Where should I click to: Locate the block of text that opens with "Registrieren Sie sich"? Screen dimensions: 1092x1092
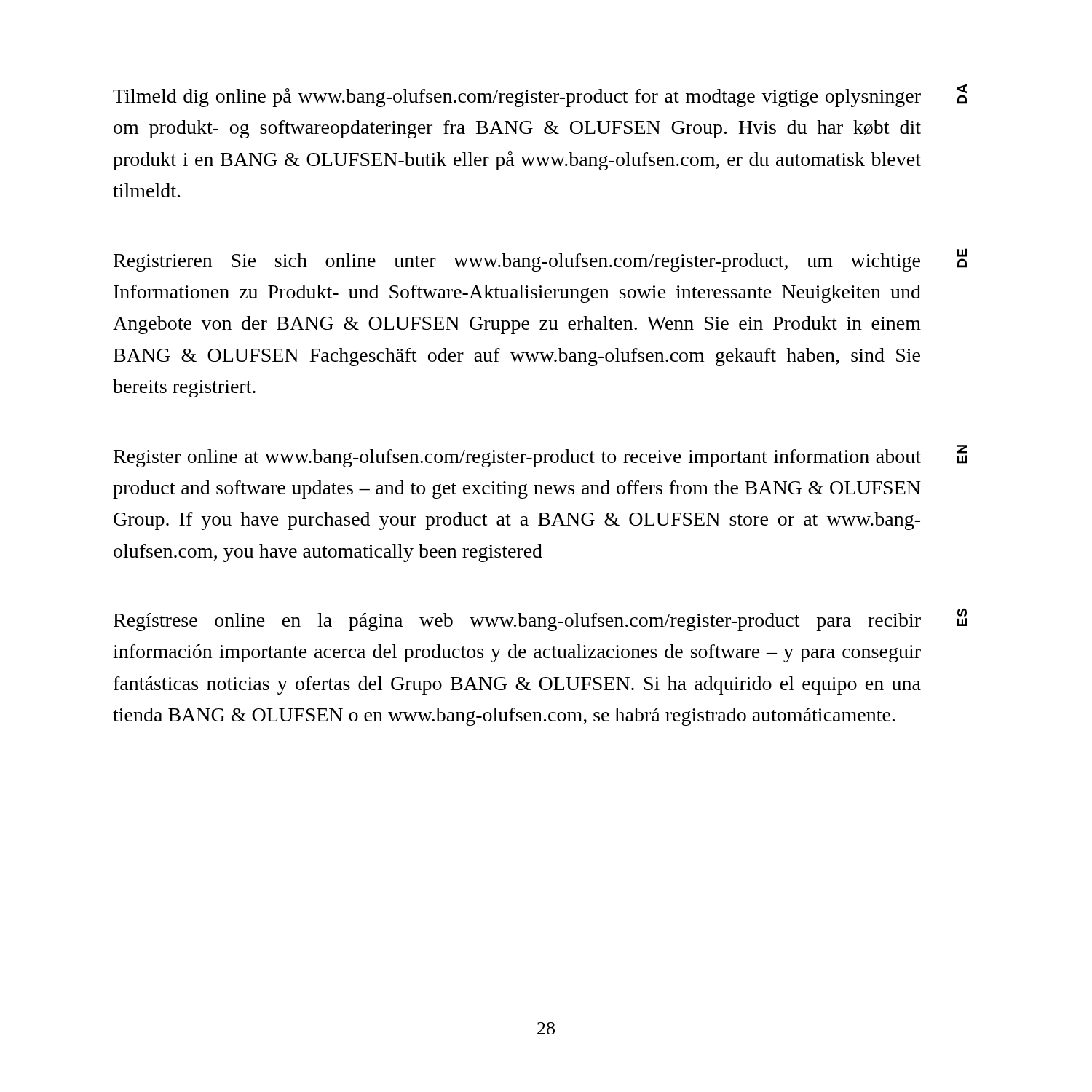[517, 323]
